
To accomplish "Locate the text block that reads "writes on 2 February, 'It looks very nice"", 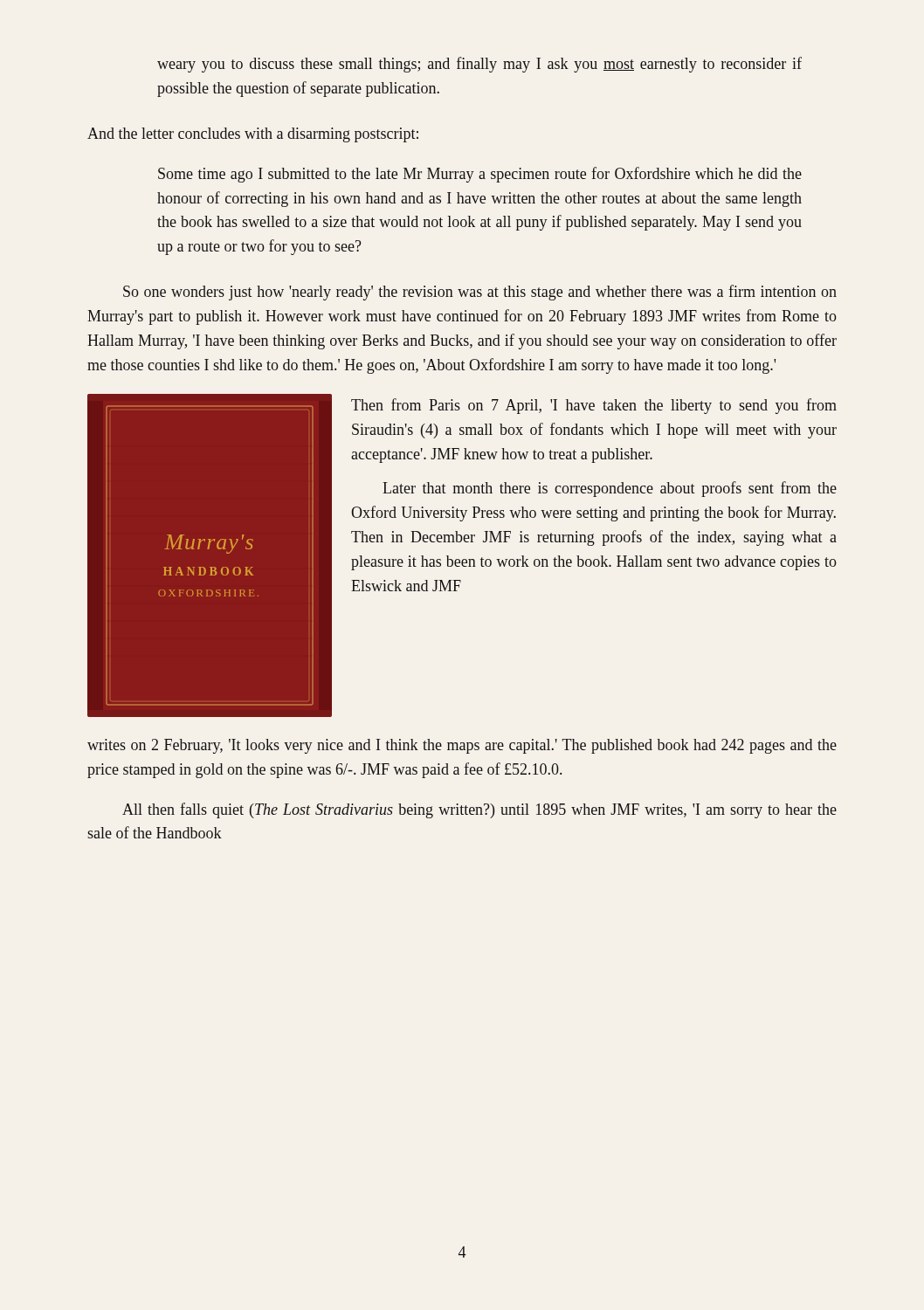I will tap(462, 757).
